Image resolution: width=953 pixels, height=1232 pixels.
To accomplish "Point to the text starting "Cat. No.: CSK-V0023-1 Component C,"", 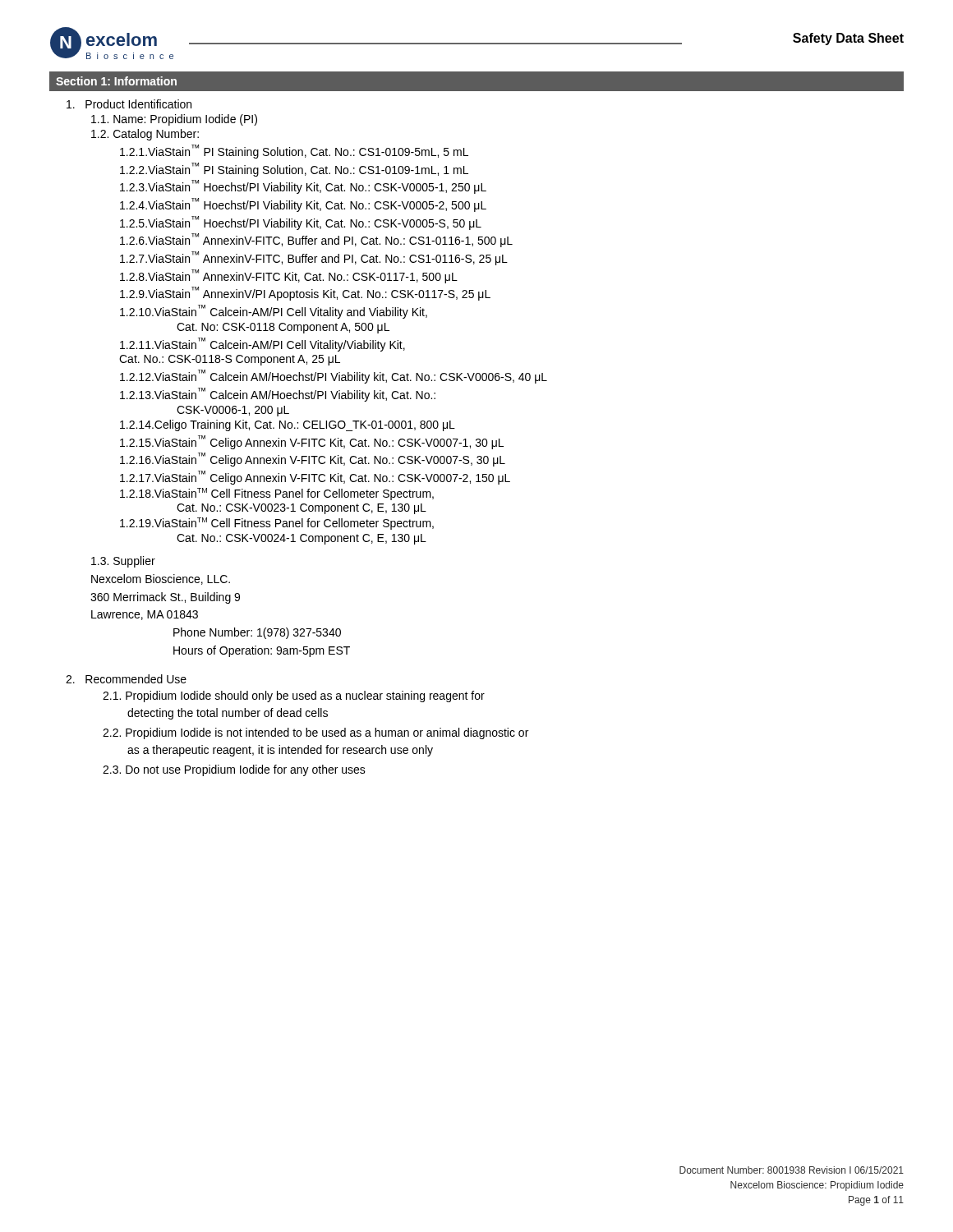I will pos(301,508).
